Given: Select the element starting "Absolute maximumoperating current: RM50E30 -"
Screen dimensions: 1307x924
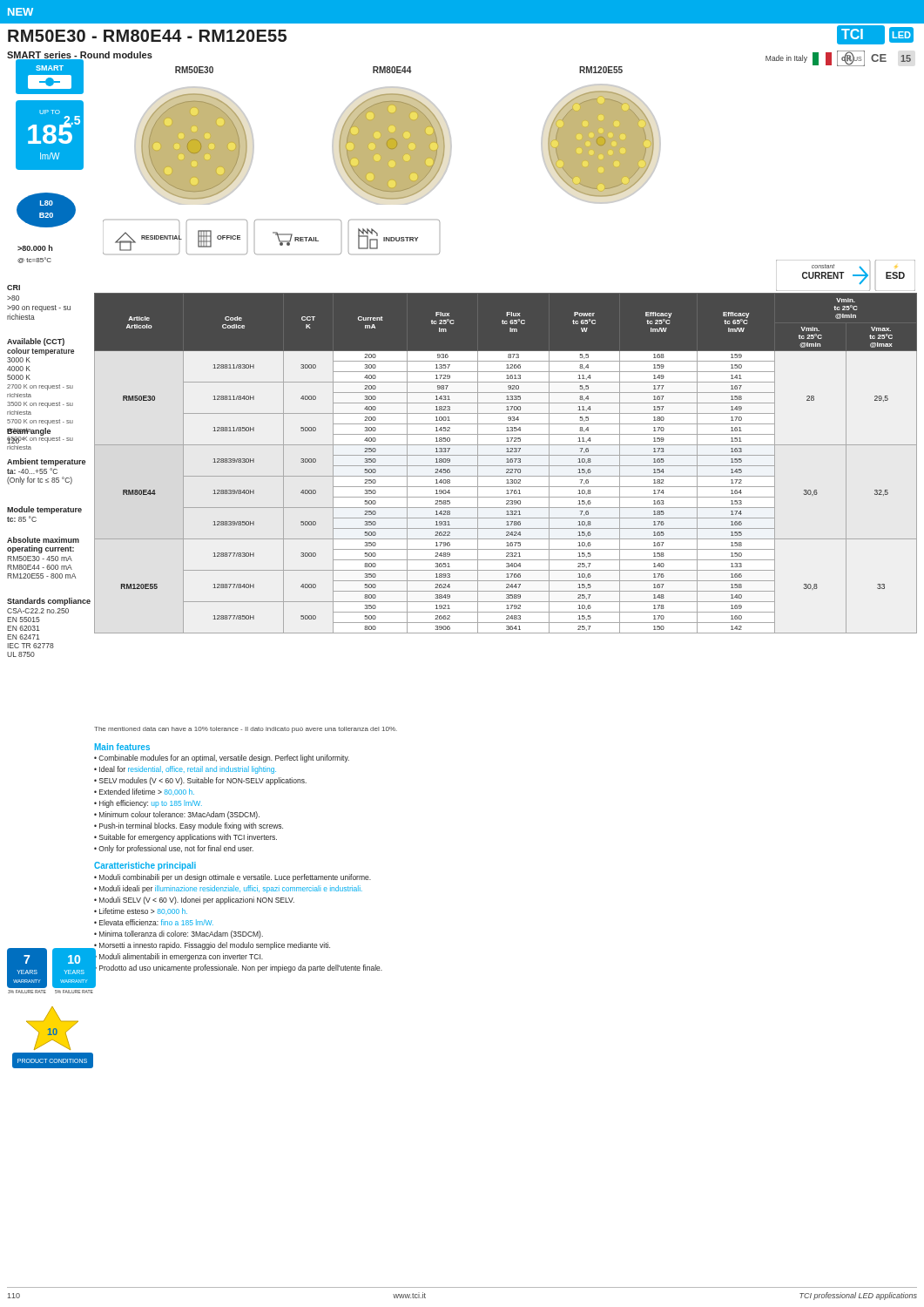Looking at the screenshot, I should coord(53,558).
